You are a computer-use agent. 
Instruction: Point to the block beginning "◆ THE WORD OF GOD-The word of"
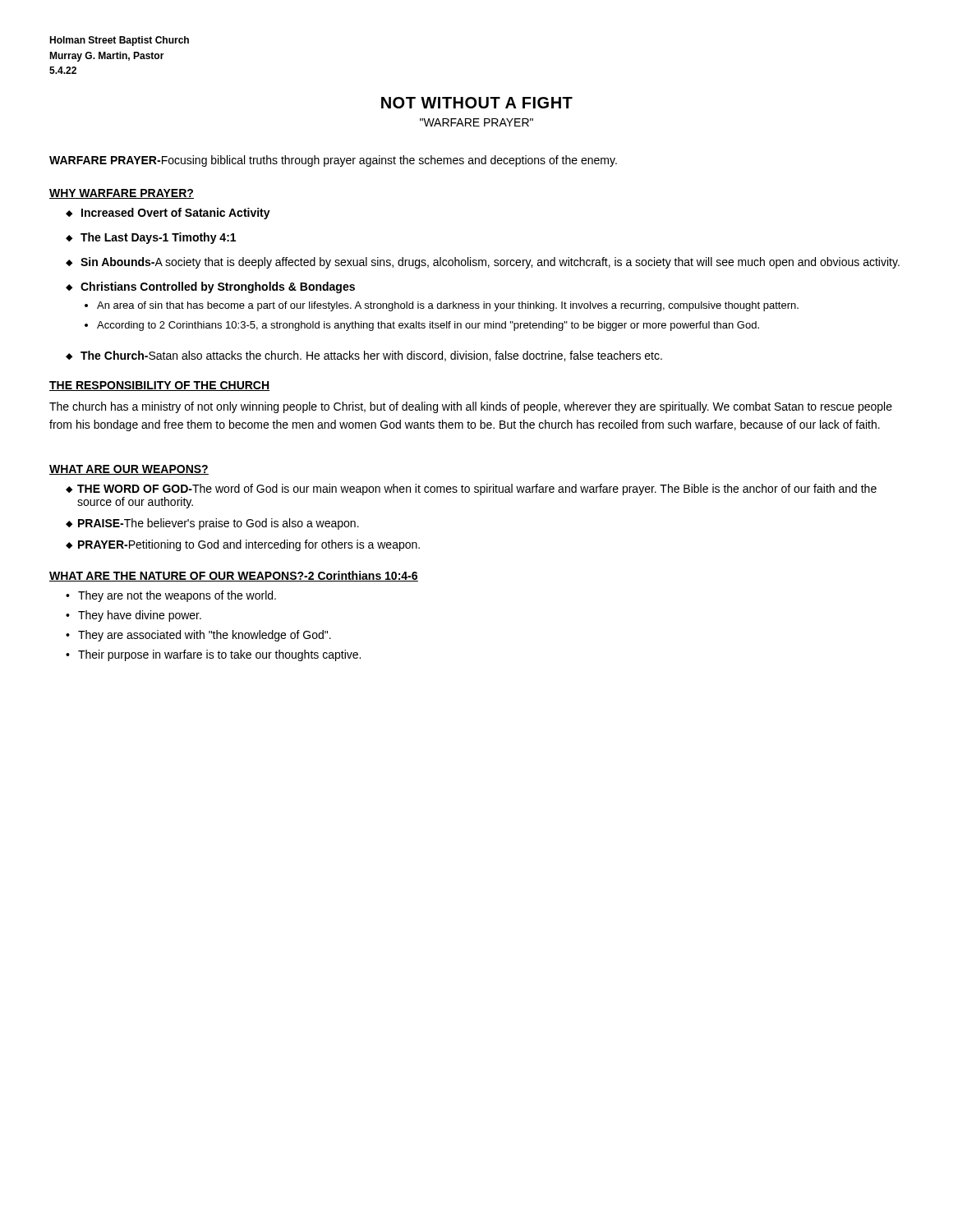pos(485,495)
